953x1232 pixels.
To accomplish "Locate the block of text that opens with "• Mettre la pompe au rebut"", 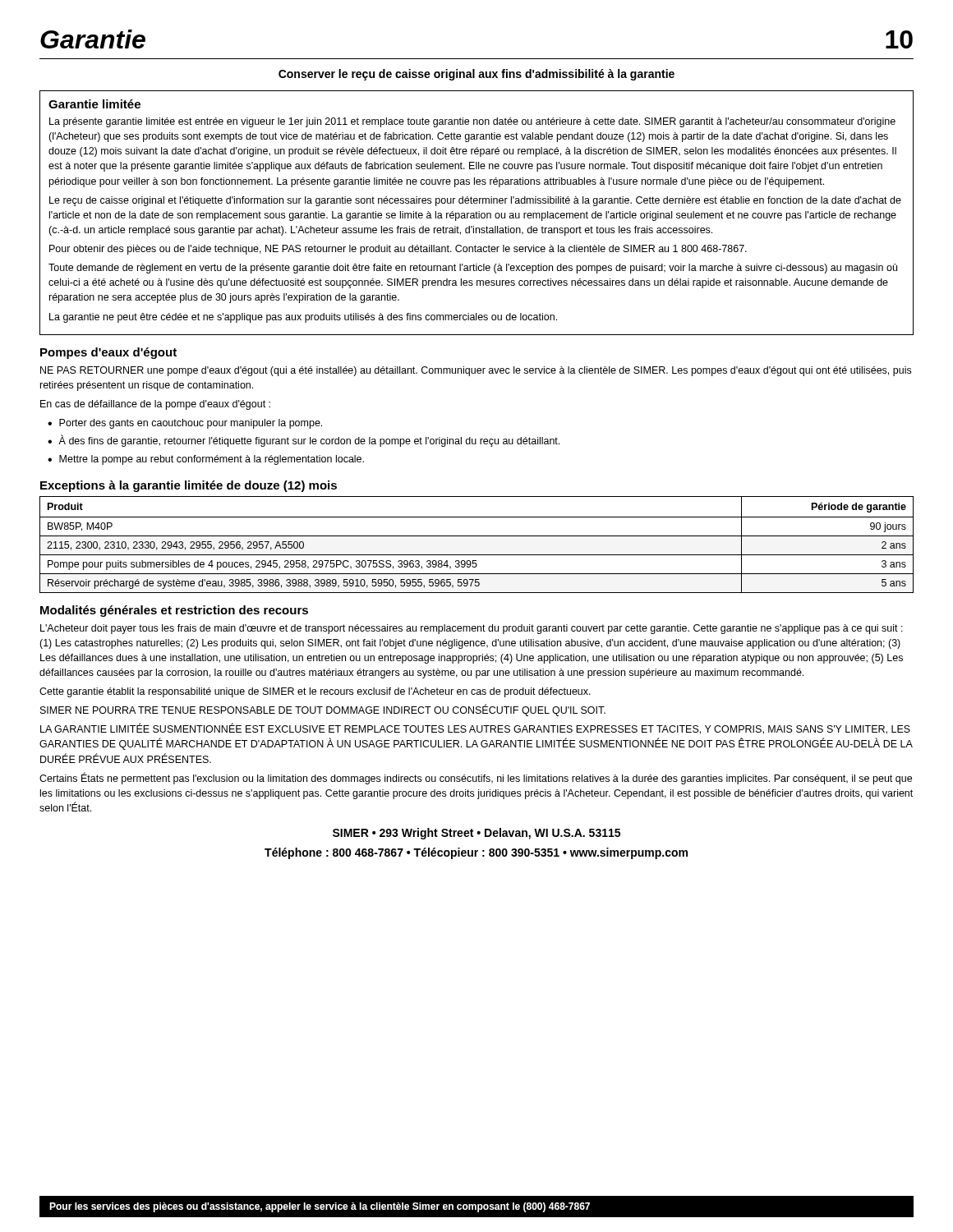I will [x=206, y=460].
